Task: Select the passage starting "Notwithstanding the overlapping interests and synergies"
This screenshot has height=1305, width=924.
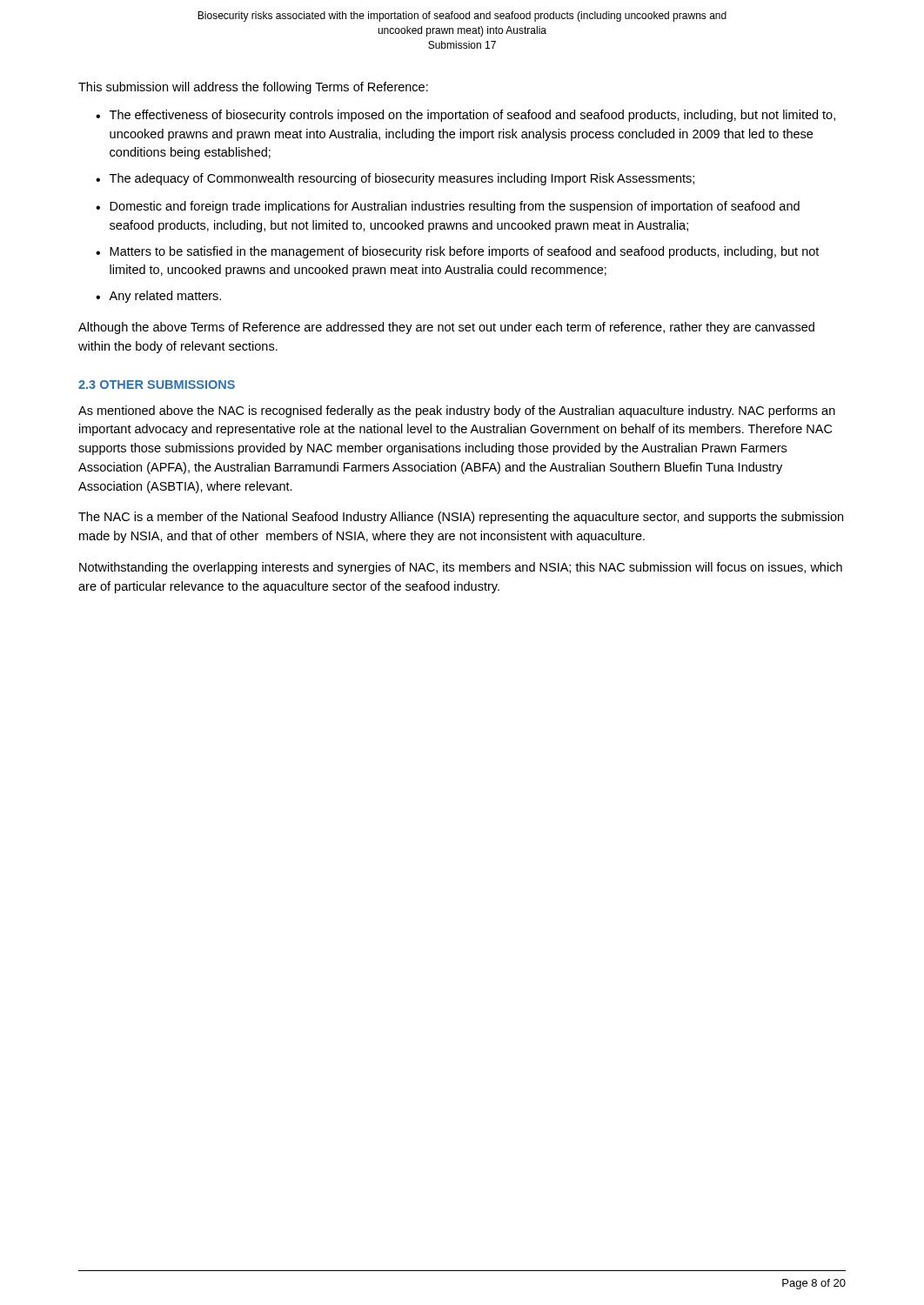Action: (x=460, y=576)
